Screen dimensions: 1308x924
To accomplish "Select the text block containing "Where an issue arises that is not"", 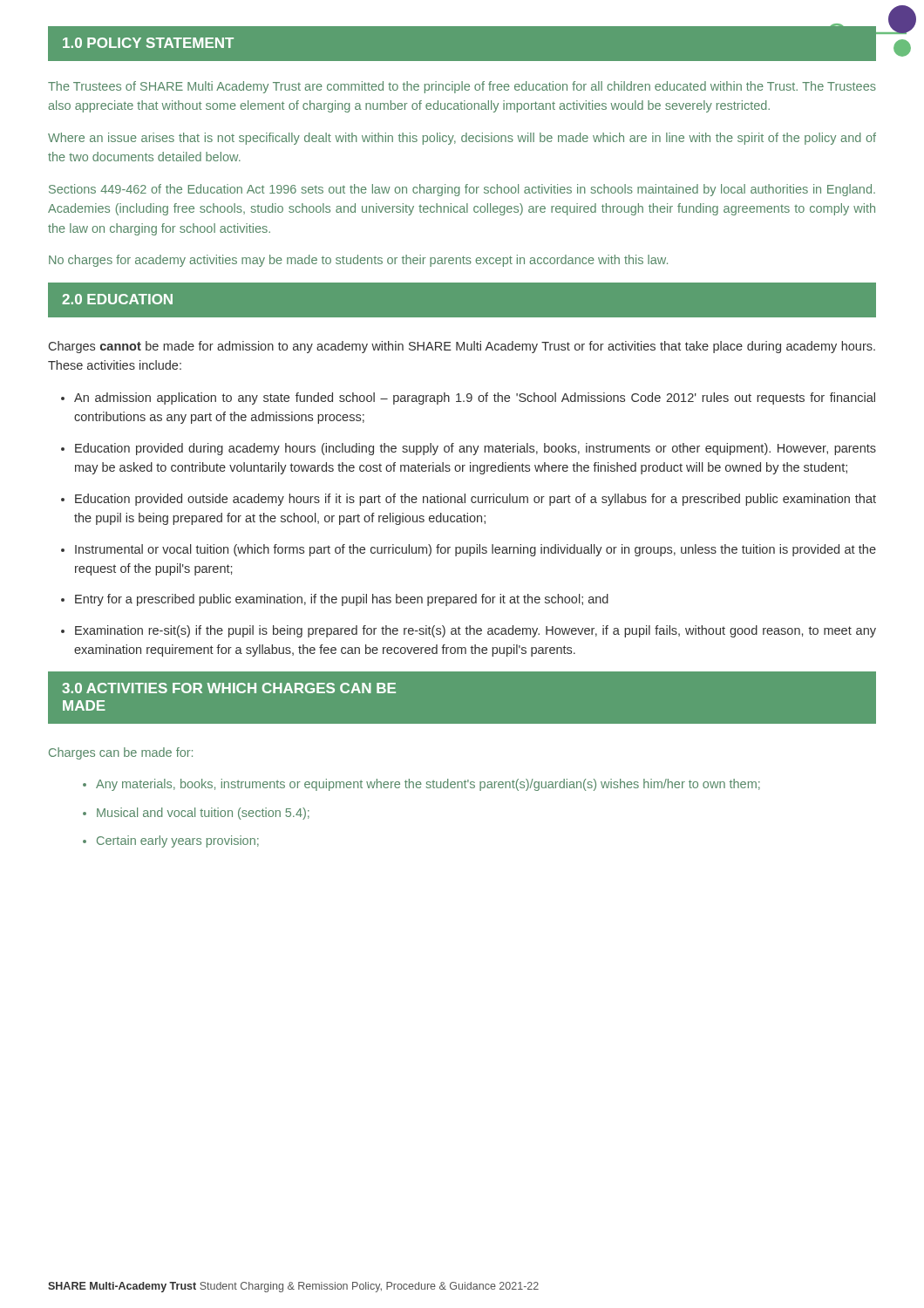I will (462, 148).
